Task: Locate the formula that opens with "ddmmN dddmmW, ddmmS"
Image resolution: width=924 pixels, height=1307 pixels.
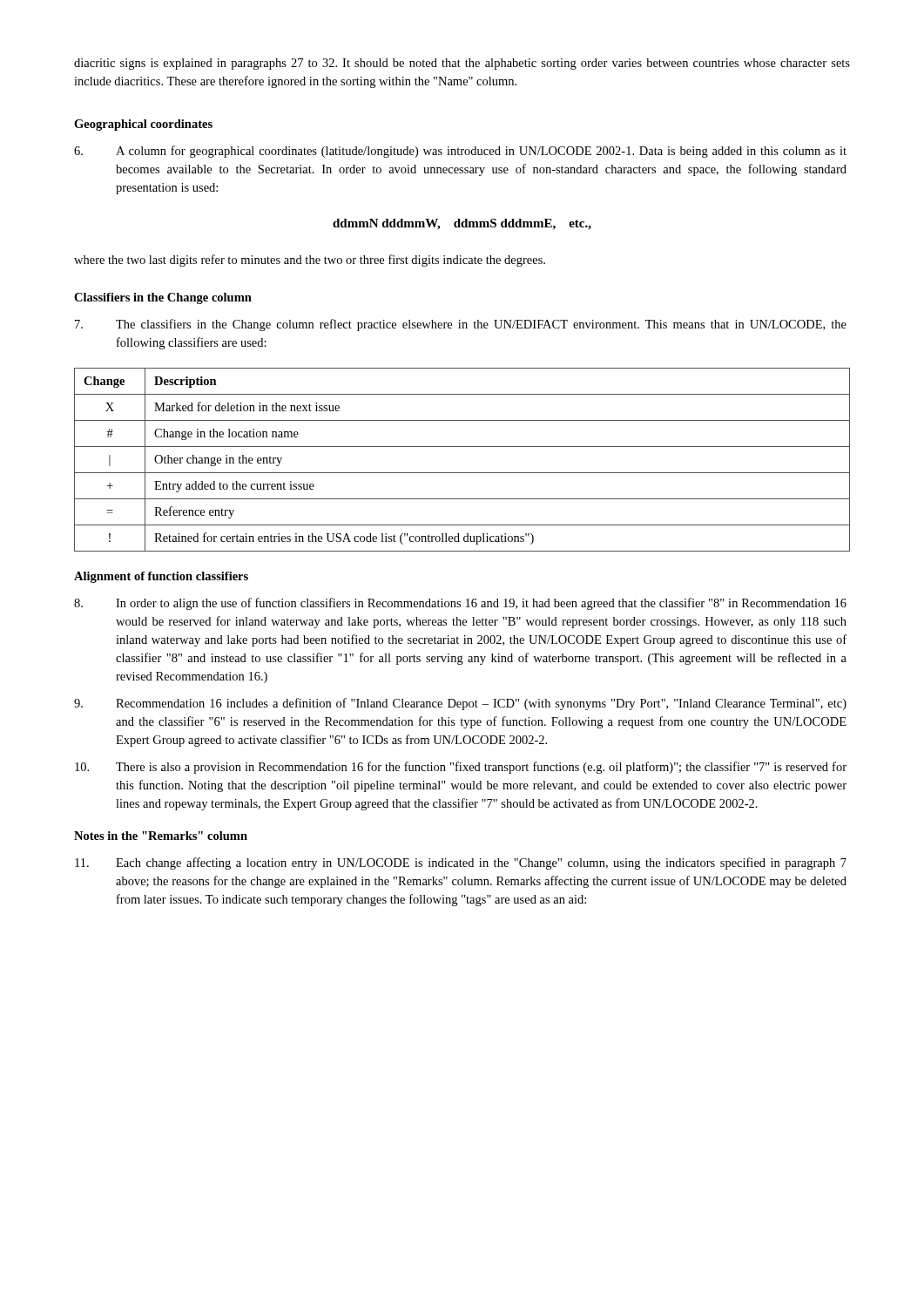Action: (462, 223)
